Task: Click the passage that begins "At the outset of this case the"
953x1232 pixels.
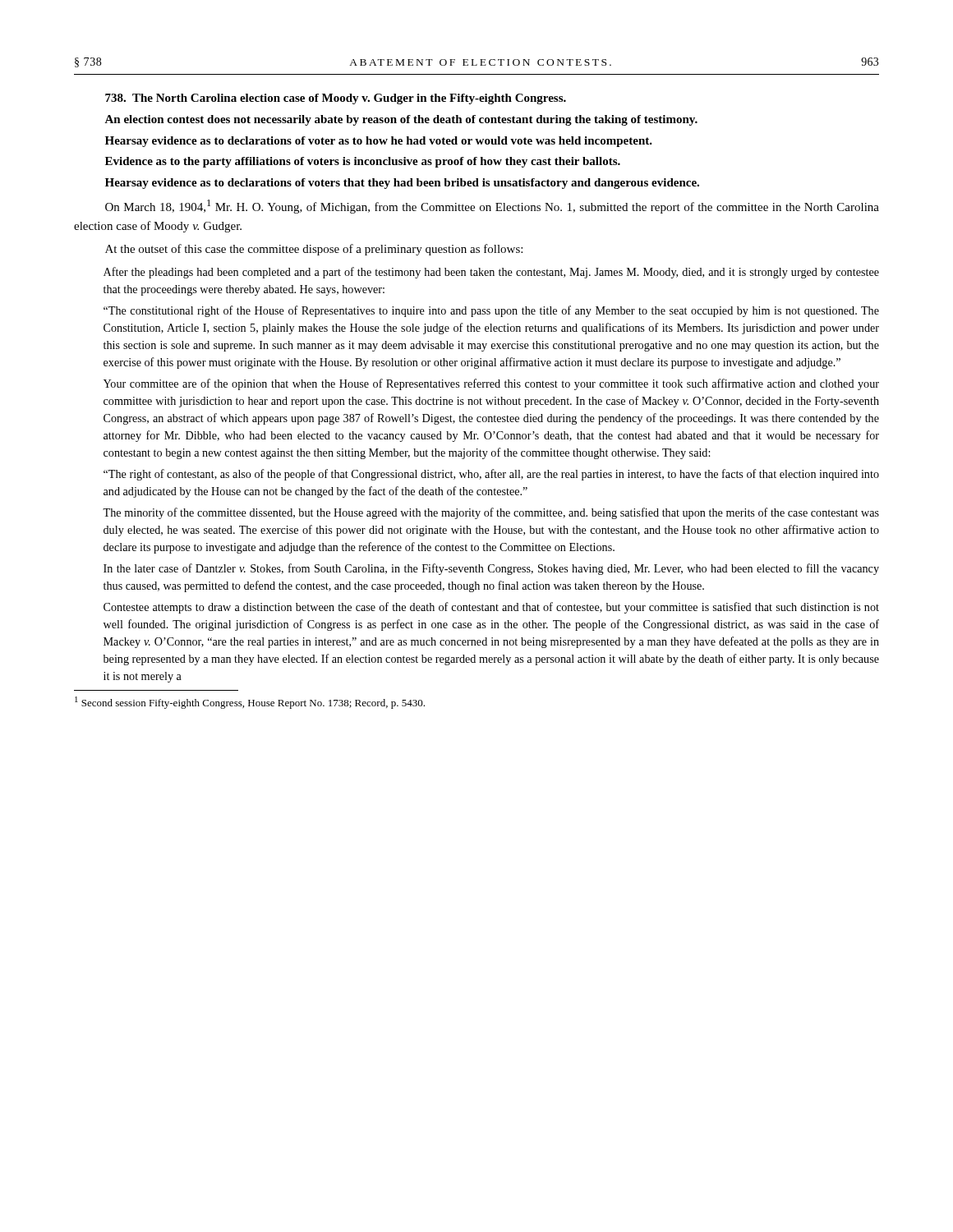Action: pyautogui.click(x=314, y=249)
